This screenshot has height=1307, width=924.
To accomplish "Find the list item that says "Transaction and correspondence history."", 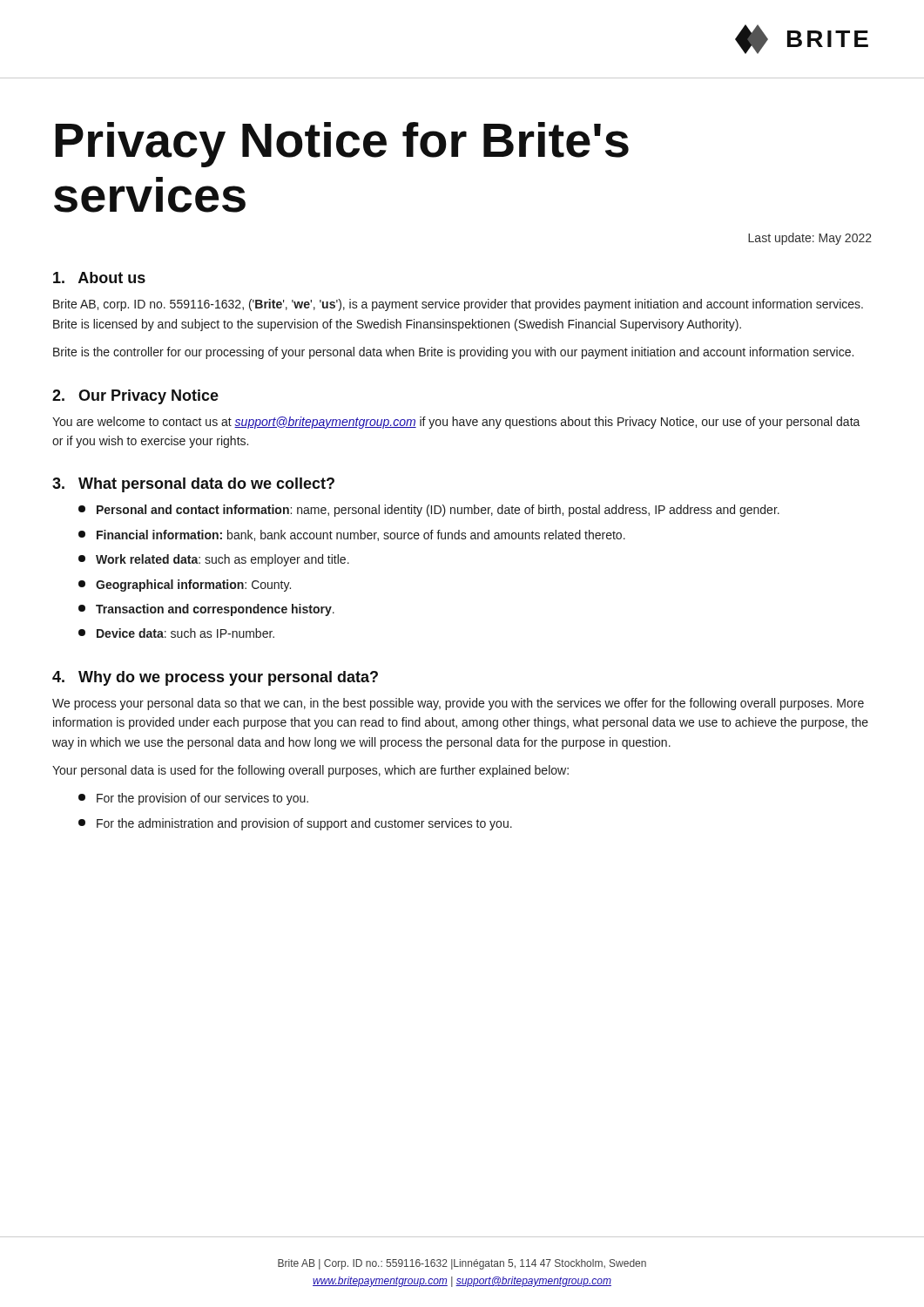I will (x=206, y=610).
